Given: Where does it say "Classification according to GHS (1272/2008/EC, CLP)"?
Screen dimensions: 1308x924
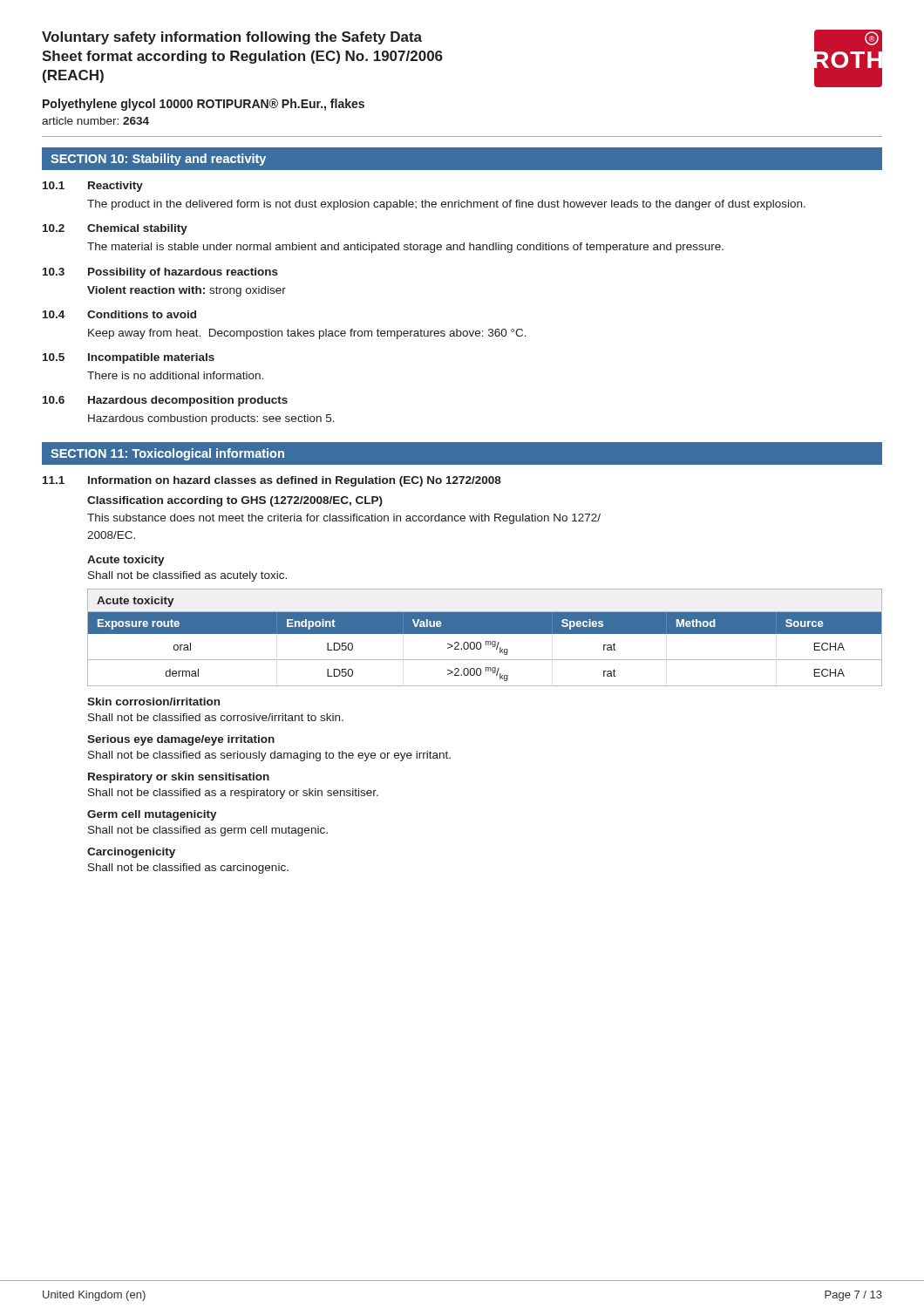Looking at the screenshot, I should coord(235,500).
